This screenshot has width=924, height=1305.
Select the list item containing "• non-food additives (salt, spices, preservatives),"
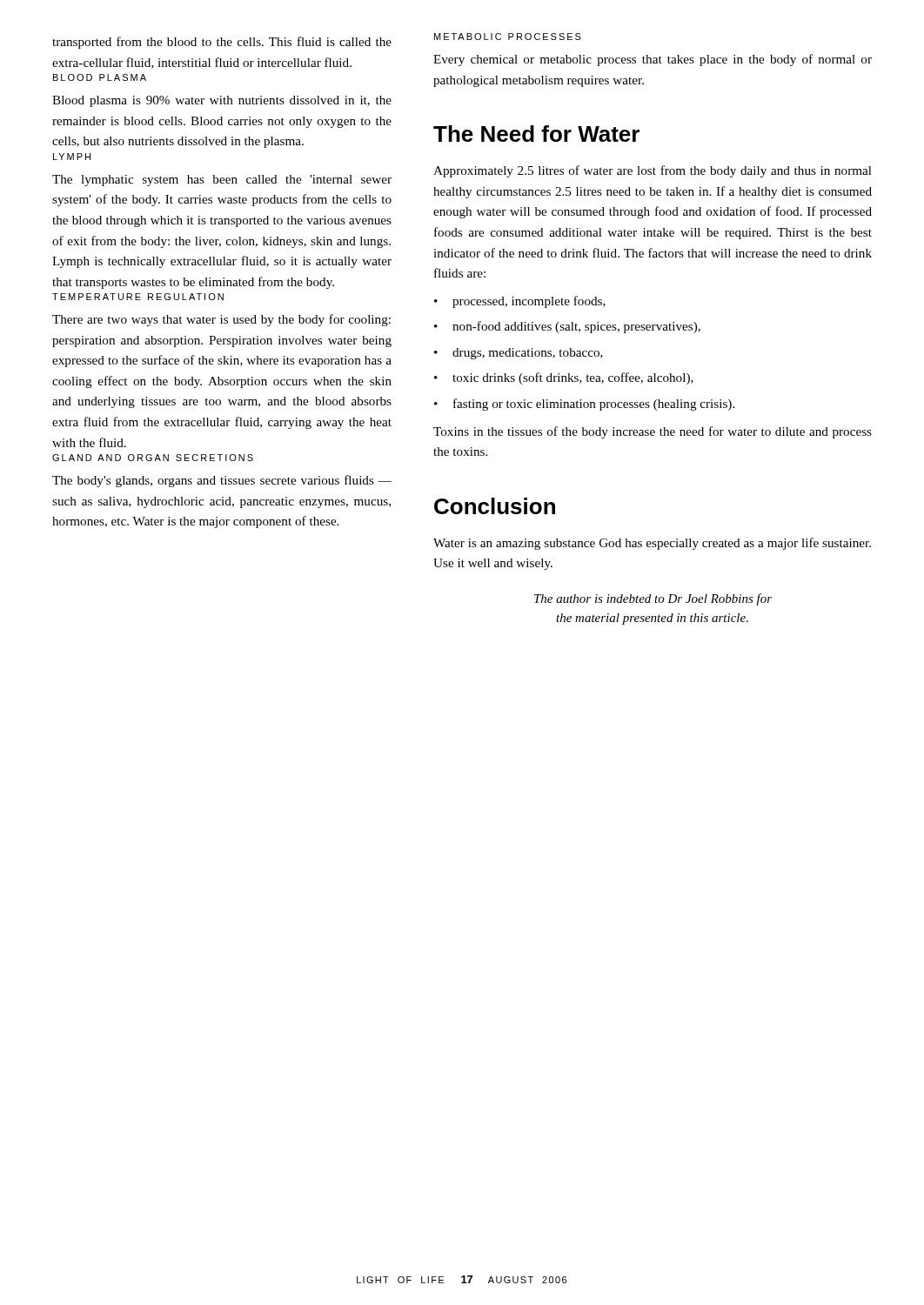point(653,326)
